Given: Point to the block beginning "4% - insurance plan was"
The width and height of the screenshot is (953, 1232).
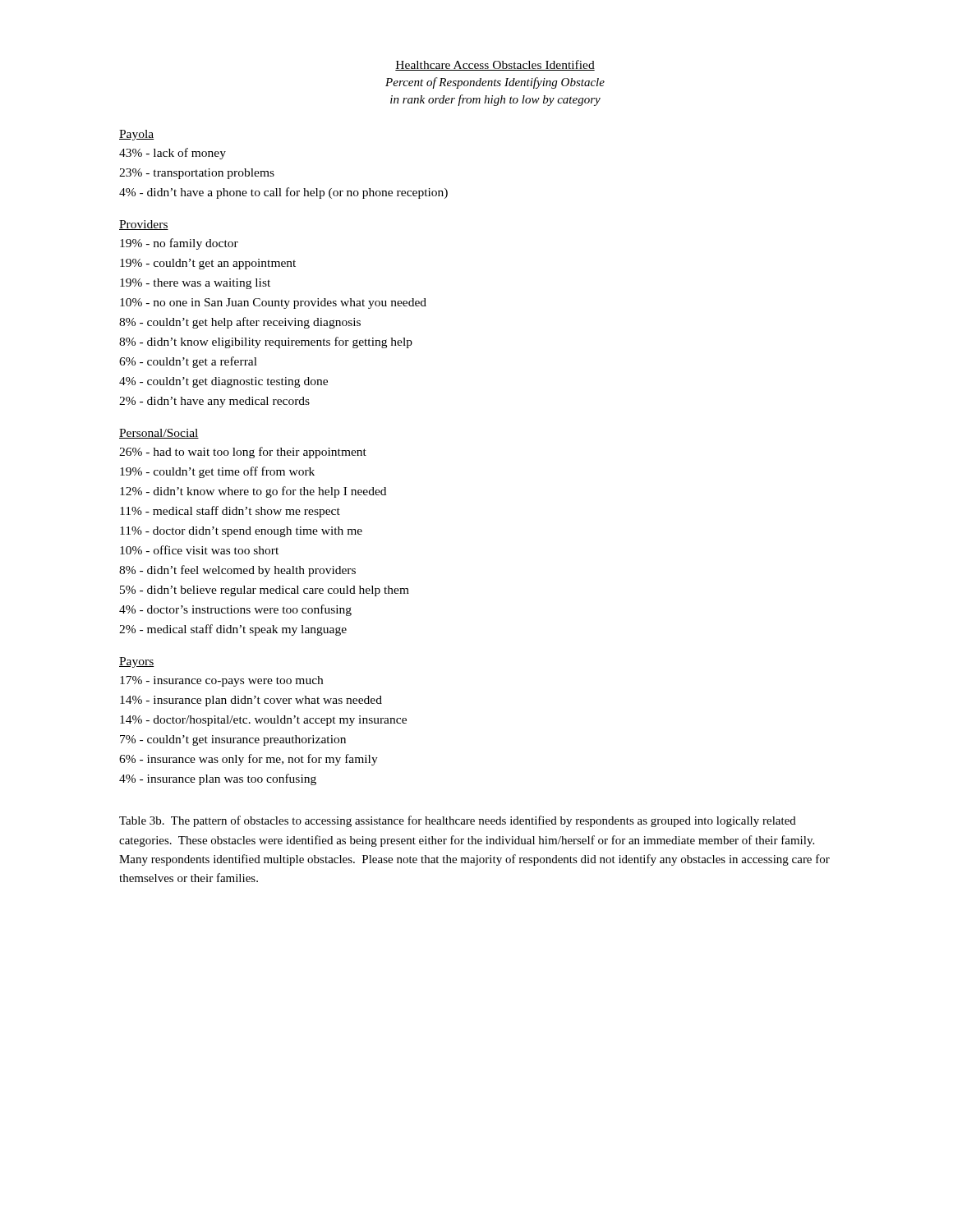Looking at the screenshot, I should (218, 779).
